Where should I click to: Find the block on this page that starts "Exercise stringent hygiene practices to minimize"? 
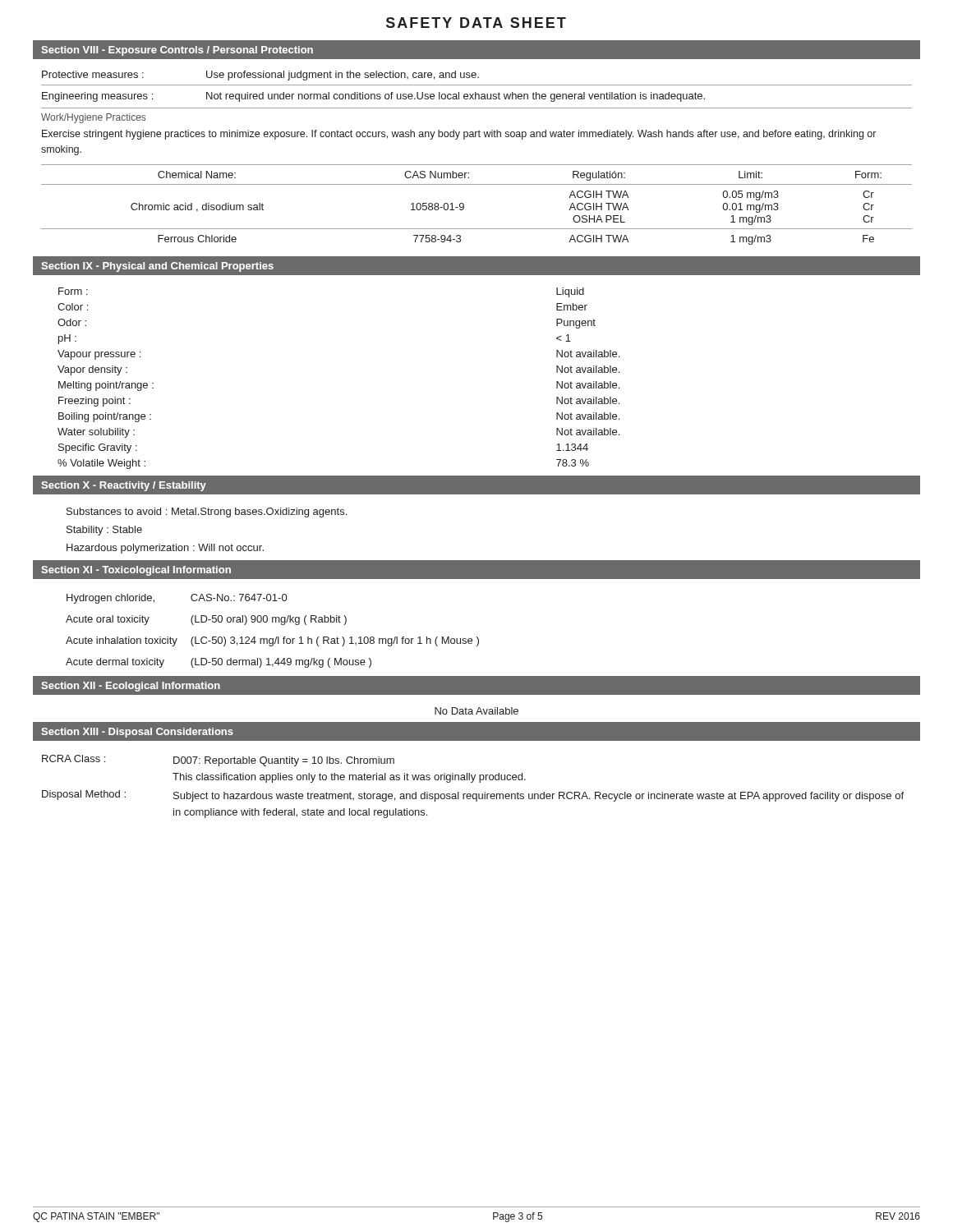click(x=459, y=142)
